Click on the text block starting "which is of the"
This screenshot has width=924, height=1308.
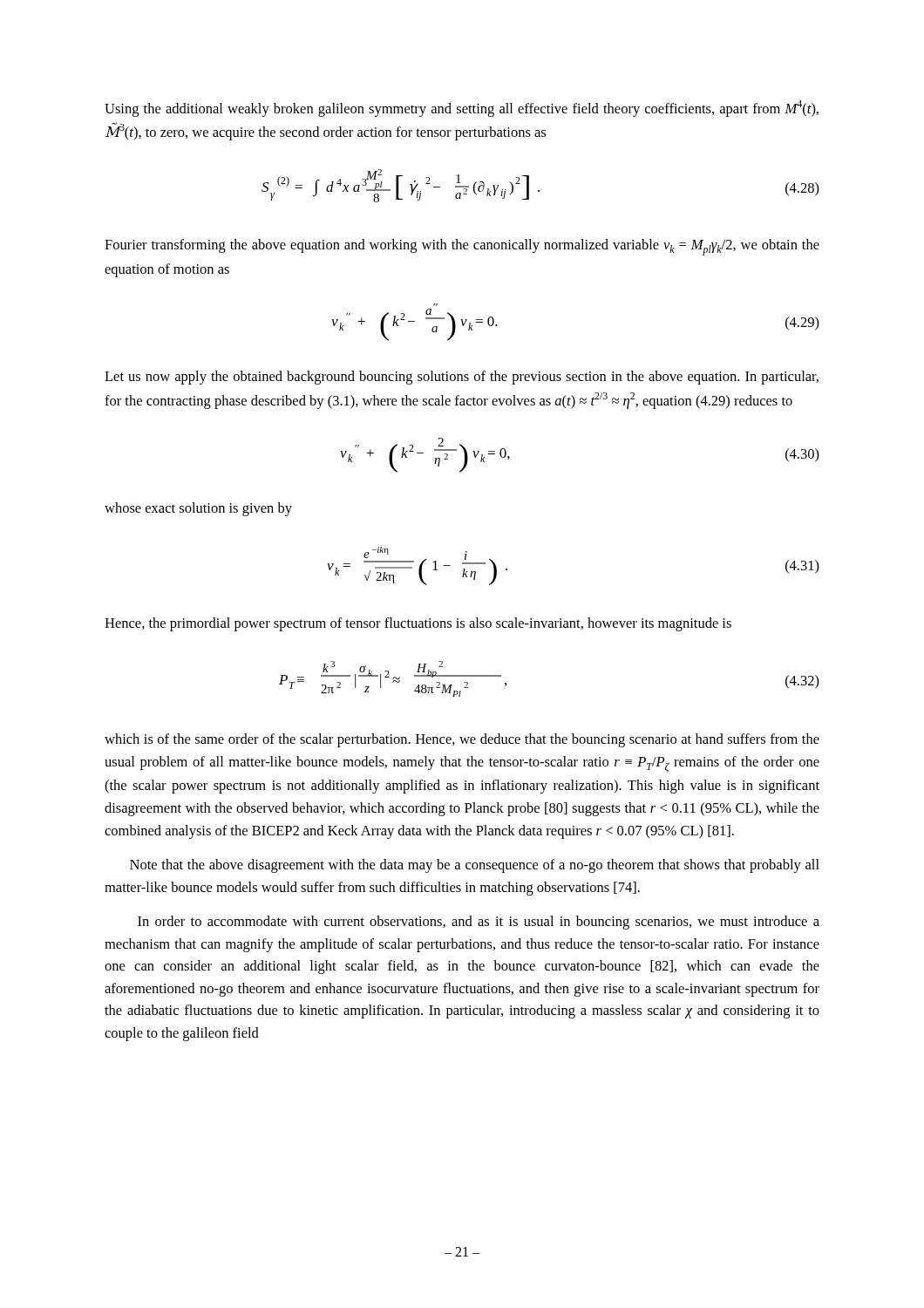pos(462,785)
